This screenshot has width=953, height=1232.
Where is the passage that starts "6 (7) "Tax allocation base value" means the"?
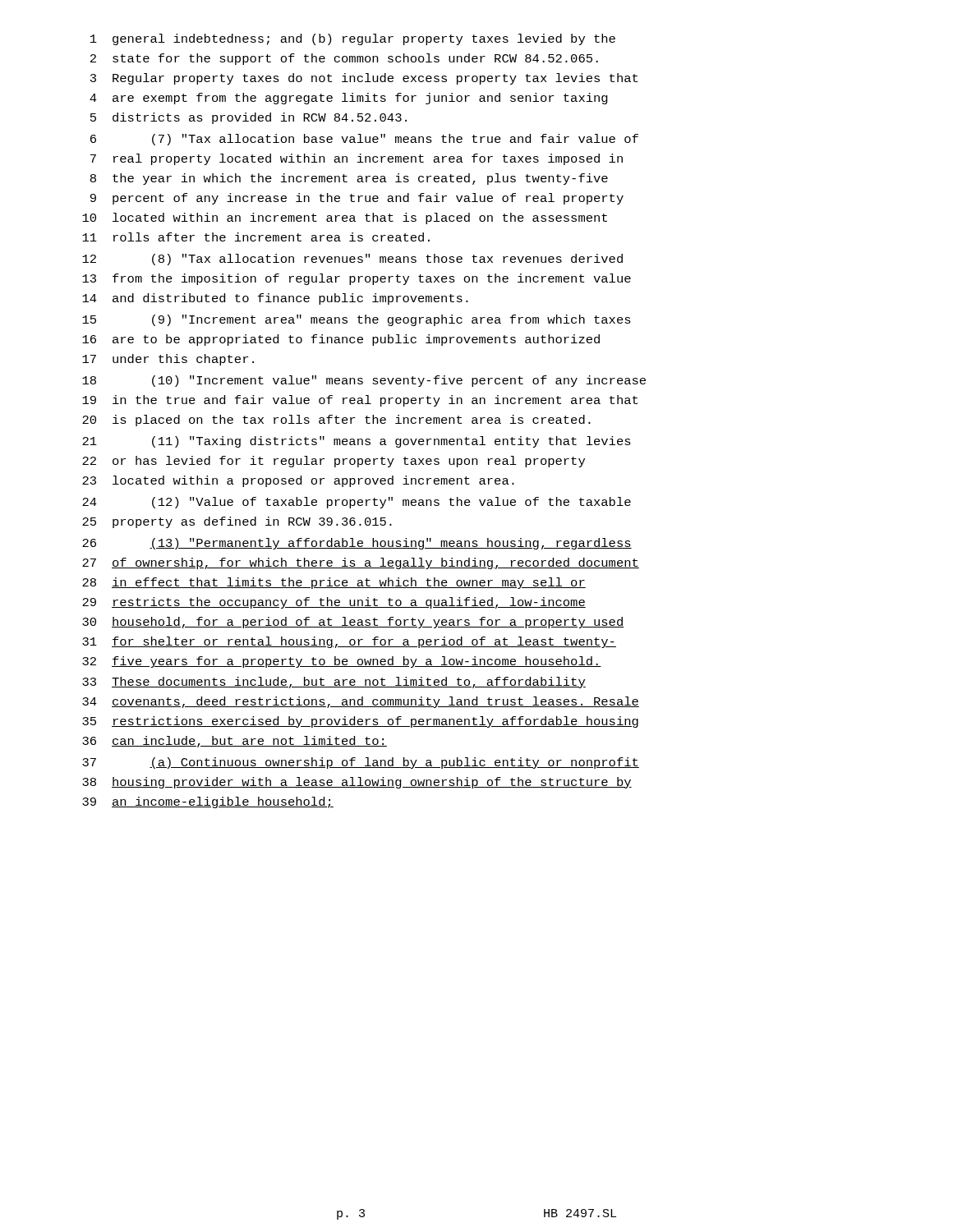tap(476, 189)
